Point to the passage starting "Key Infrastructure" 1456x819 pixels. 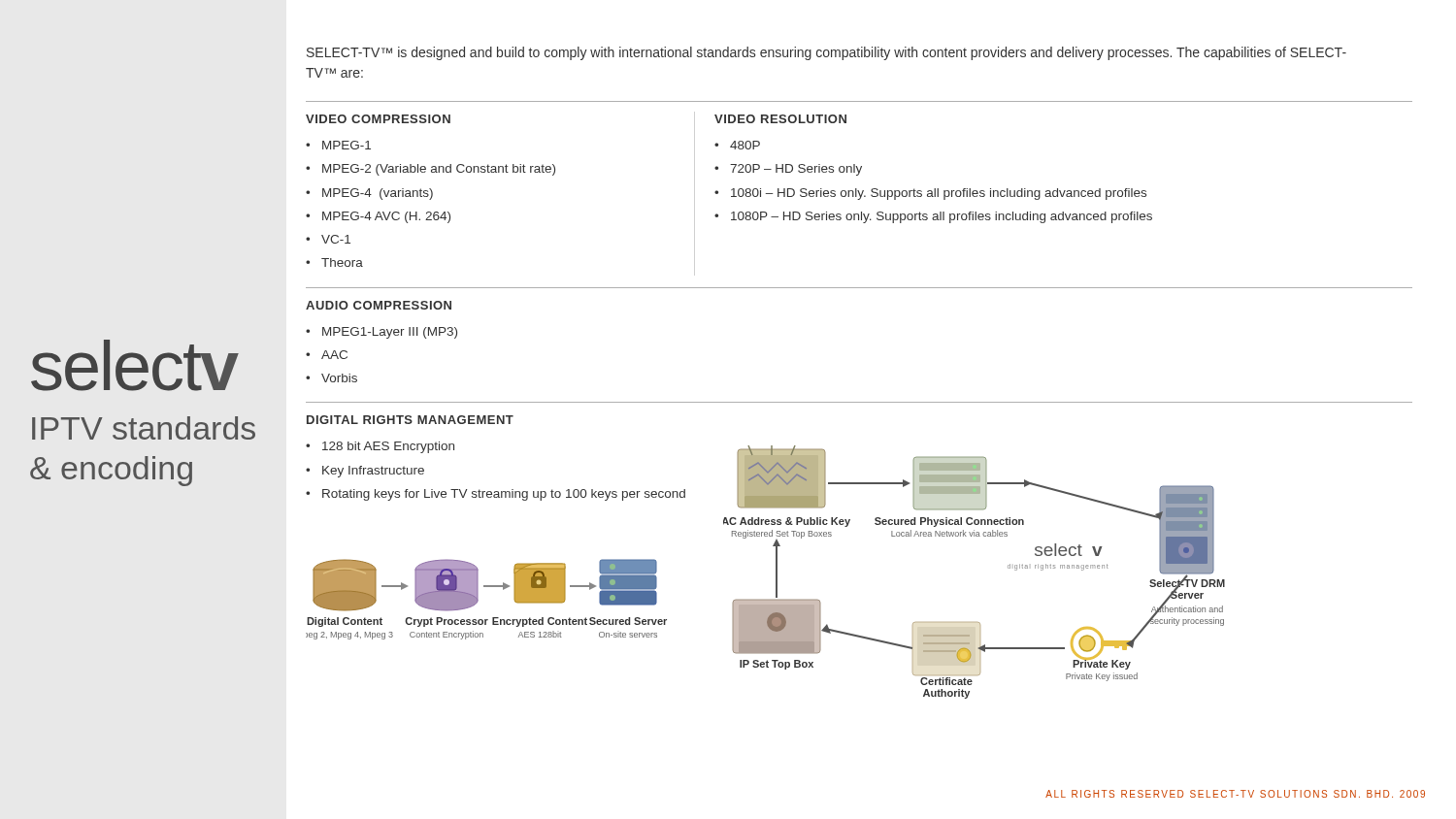[373, 470]
